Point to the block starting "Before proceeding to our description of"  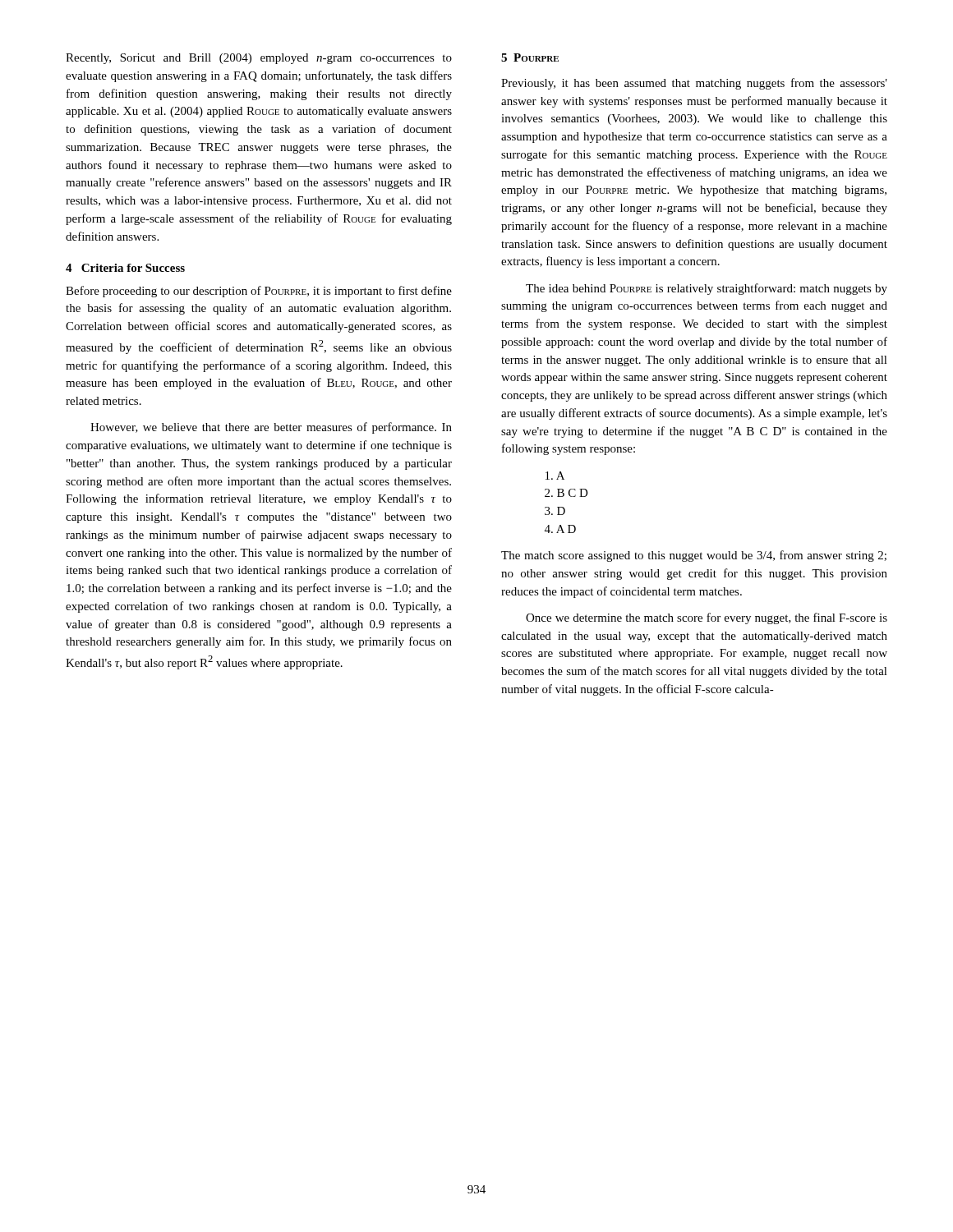point(259,346)
